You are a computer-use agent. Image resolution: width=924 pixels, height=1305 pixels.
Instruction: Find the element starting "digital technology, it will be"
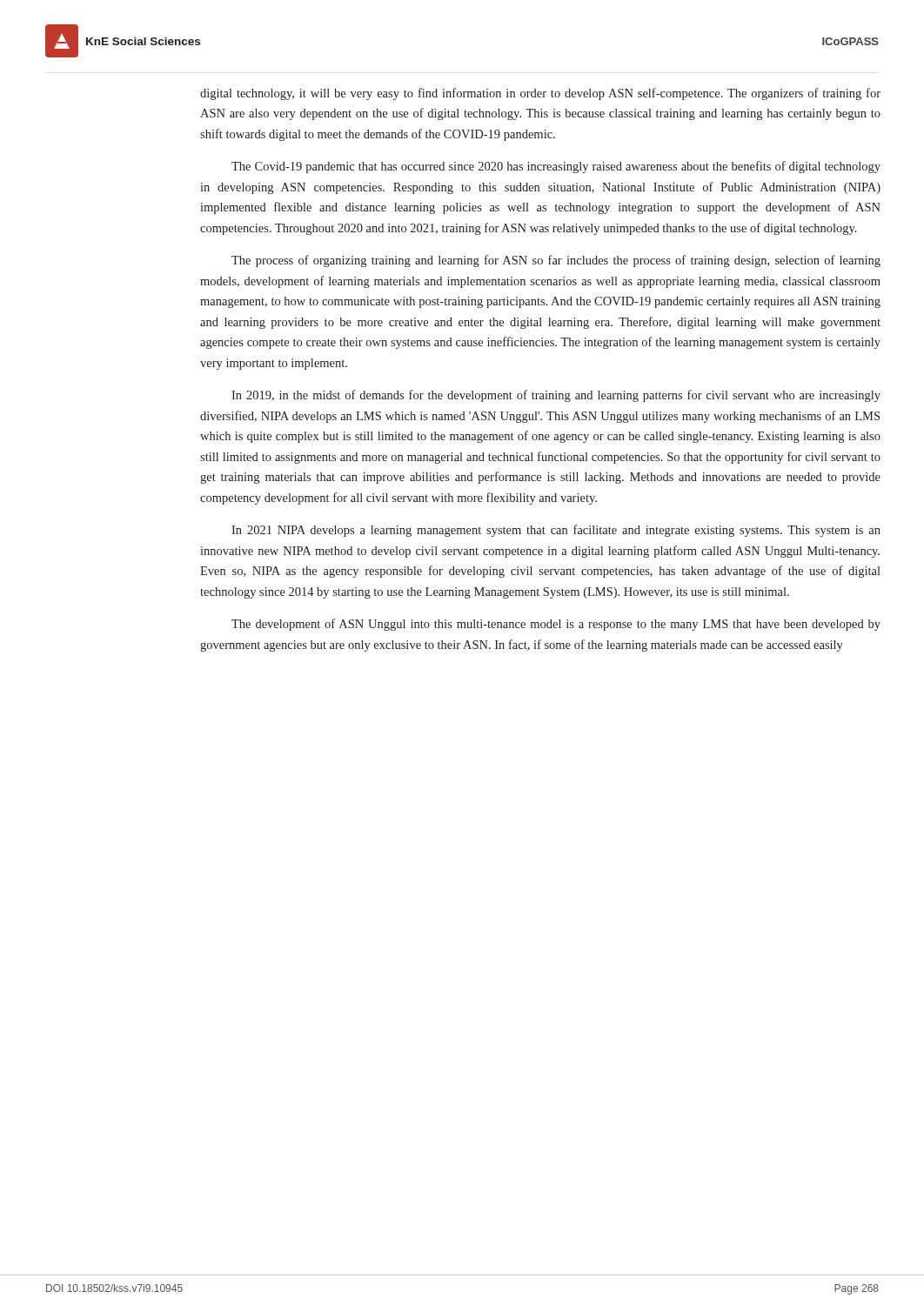pos(540,114)
